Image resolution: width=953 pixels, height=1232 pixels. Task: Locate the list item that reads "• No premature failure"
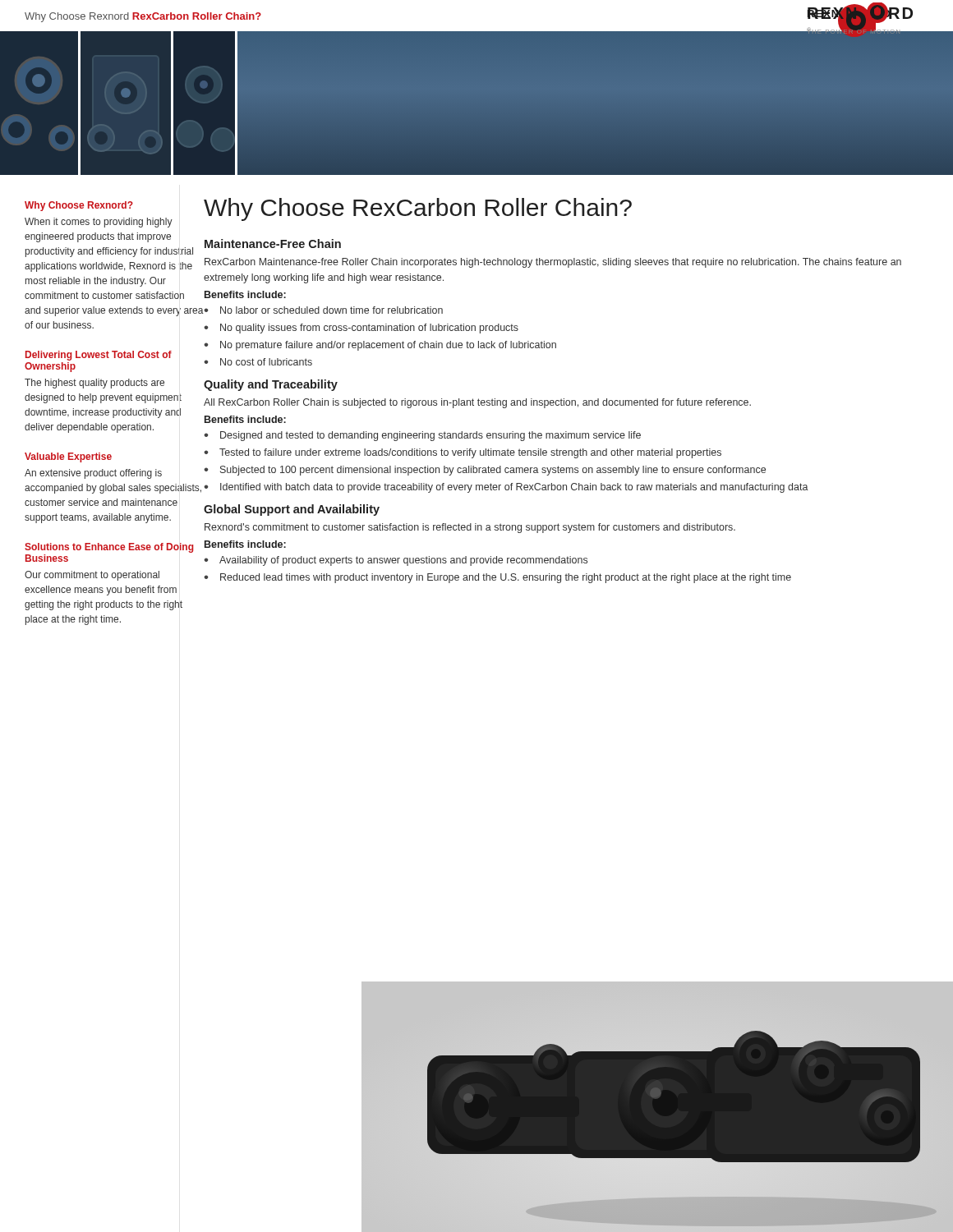click(x=380, y=345)
